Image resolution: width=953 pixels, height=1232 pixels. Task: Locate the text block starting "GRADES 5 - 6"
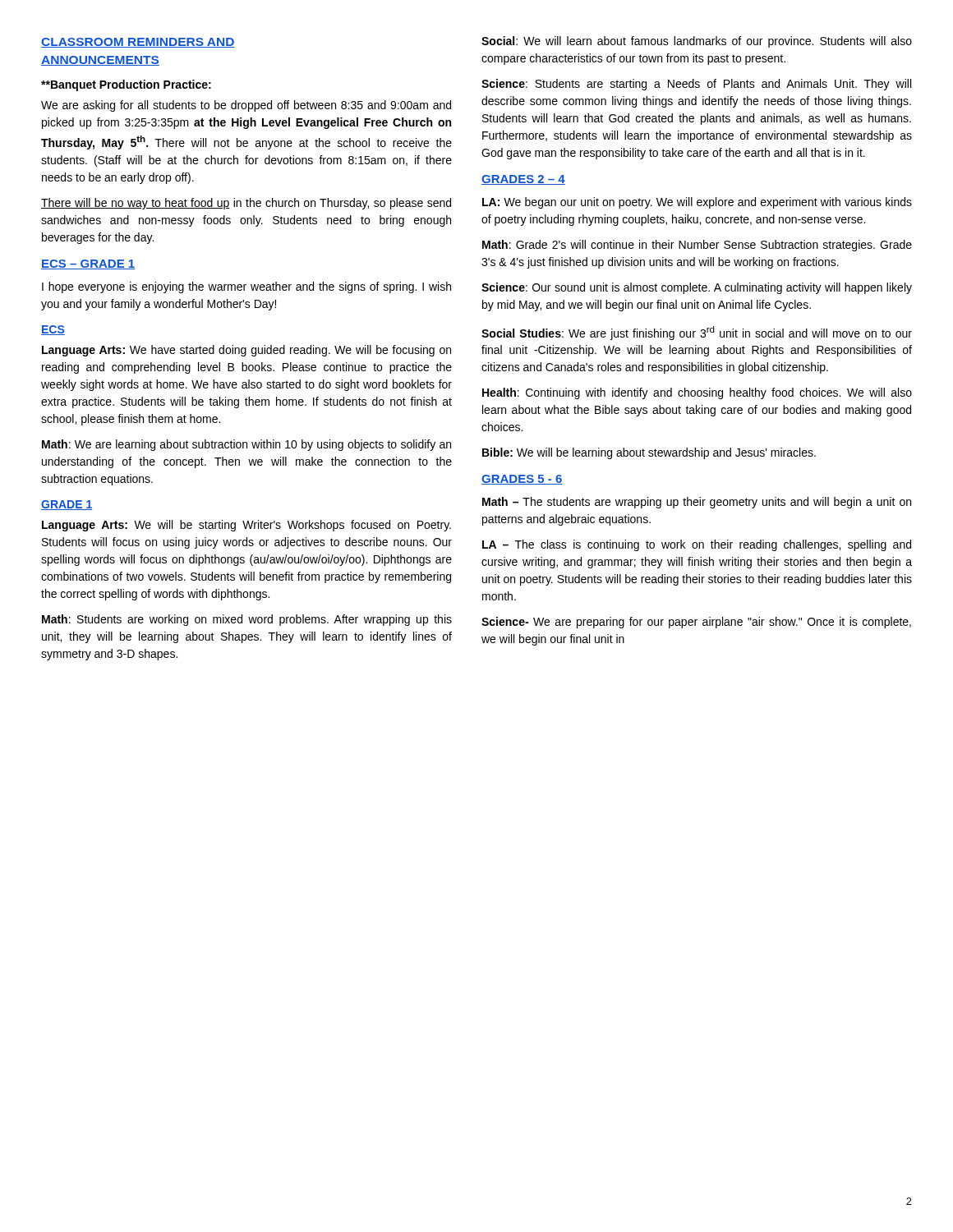click(522, 480)
